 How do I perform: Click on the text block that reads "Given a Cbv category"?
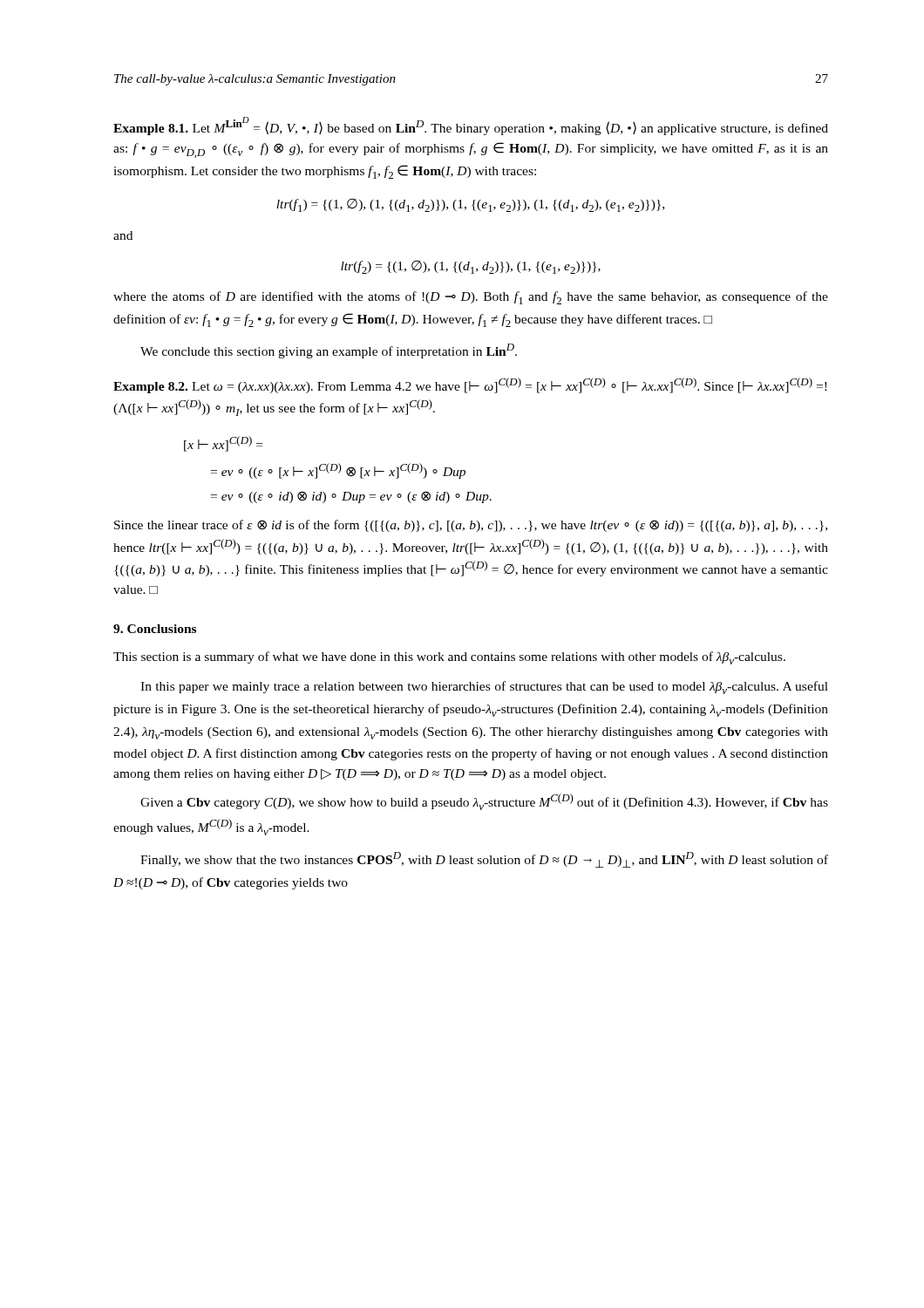471,816
